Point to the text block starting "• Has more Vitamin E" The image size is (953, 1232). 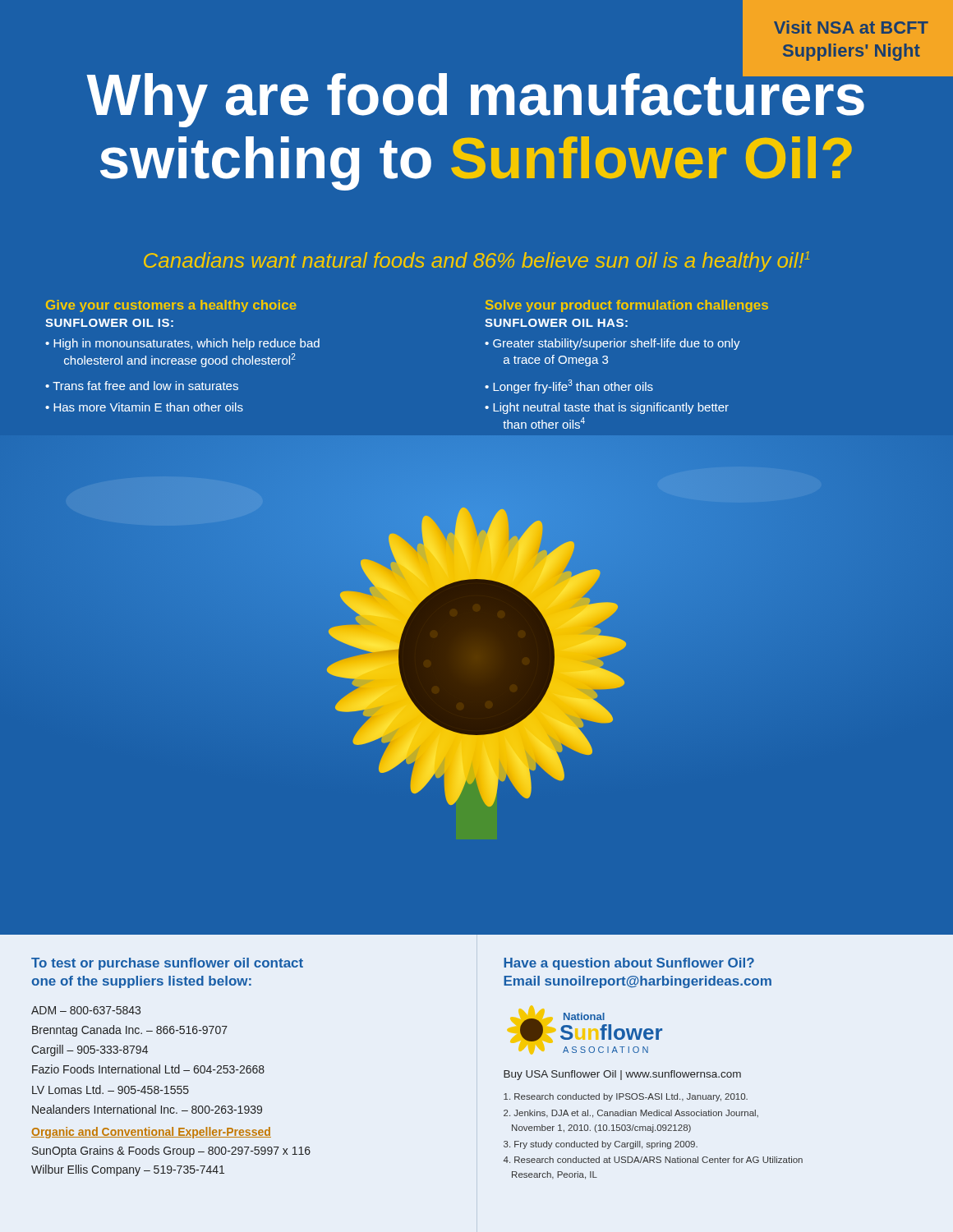(144, 407)
